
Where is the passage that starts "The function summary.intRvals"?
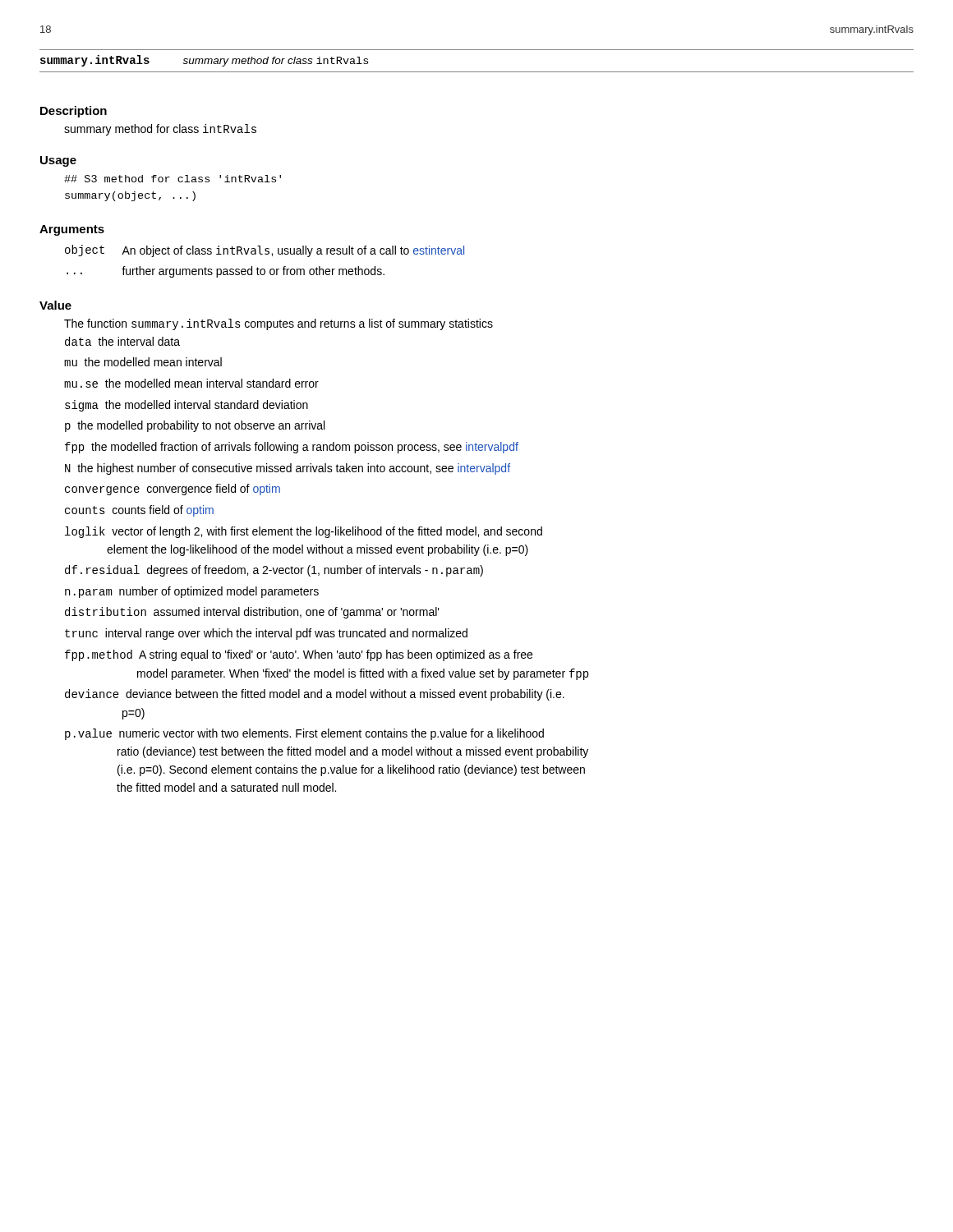click(278, 324)
